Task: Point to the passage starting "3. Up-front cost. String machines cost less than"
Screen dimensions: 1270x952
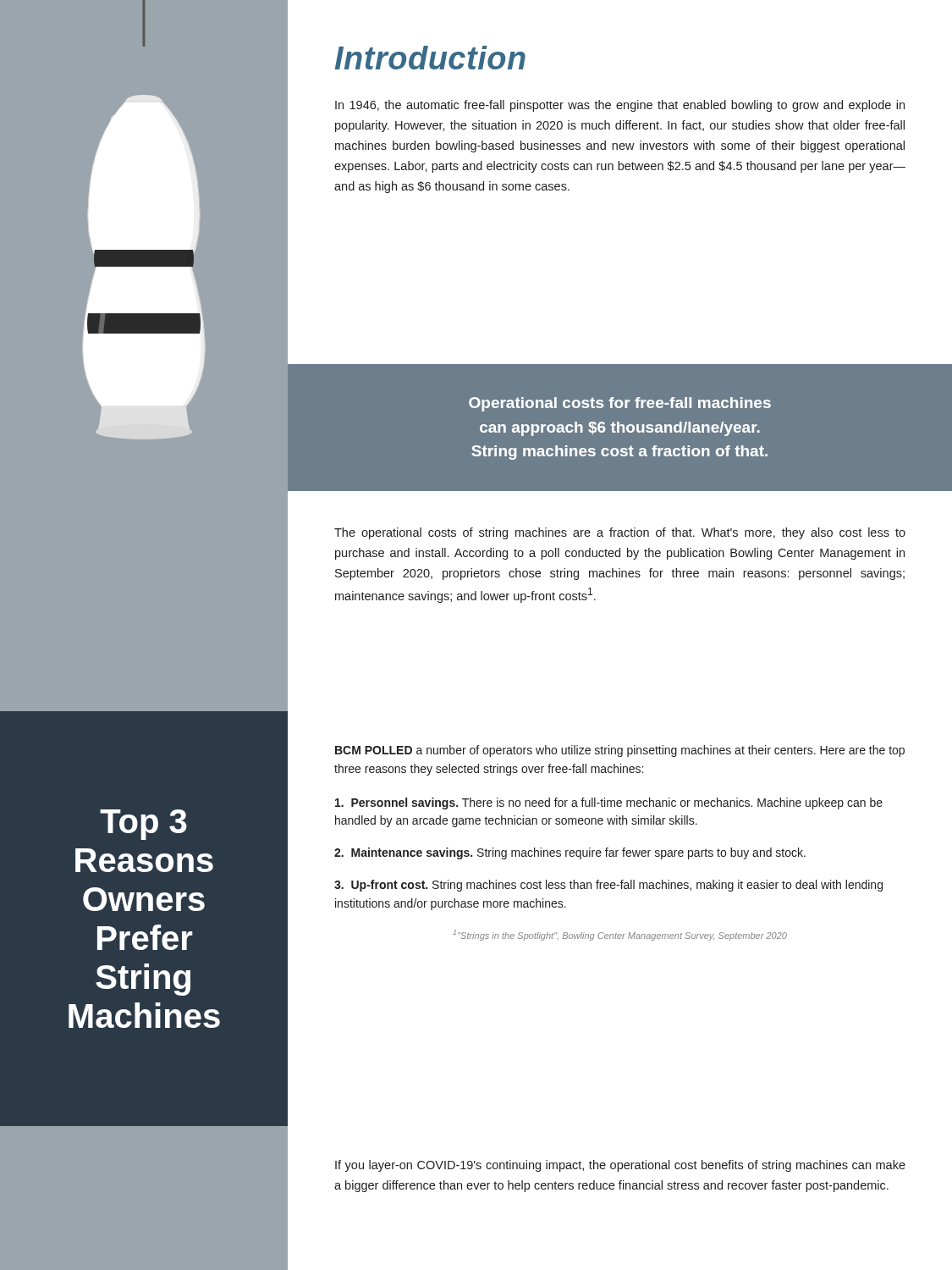Action: pos(609,894)
